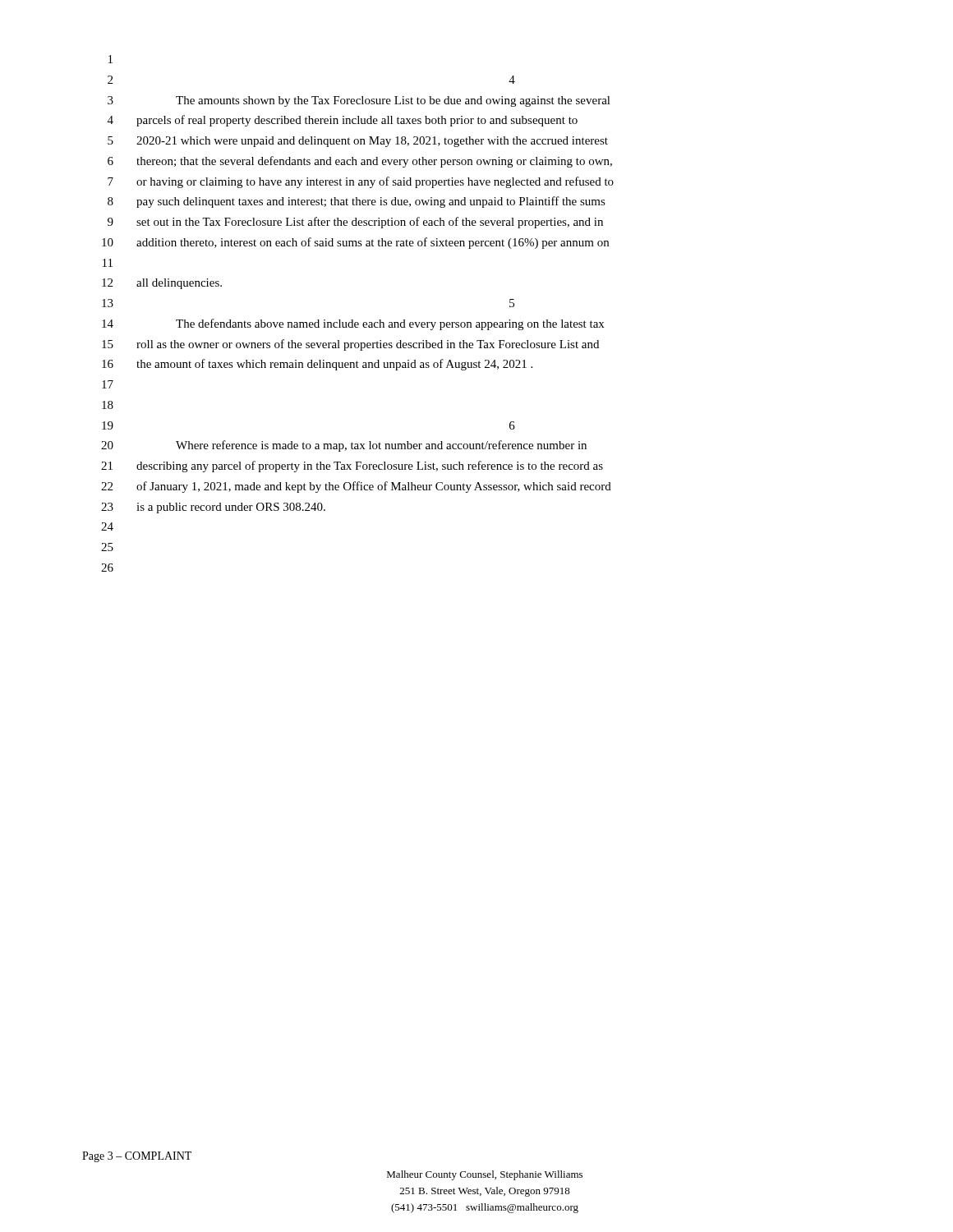Point to "19 6"
This screenshot has height=1232, width=953.
pos(110,426)
